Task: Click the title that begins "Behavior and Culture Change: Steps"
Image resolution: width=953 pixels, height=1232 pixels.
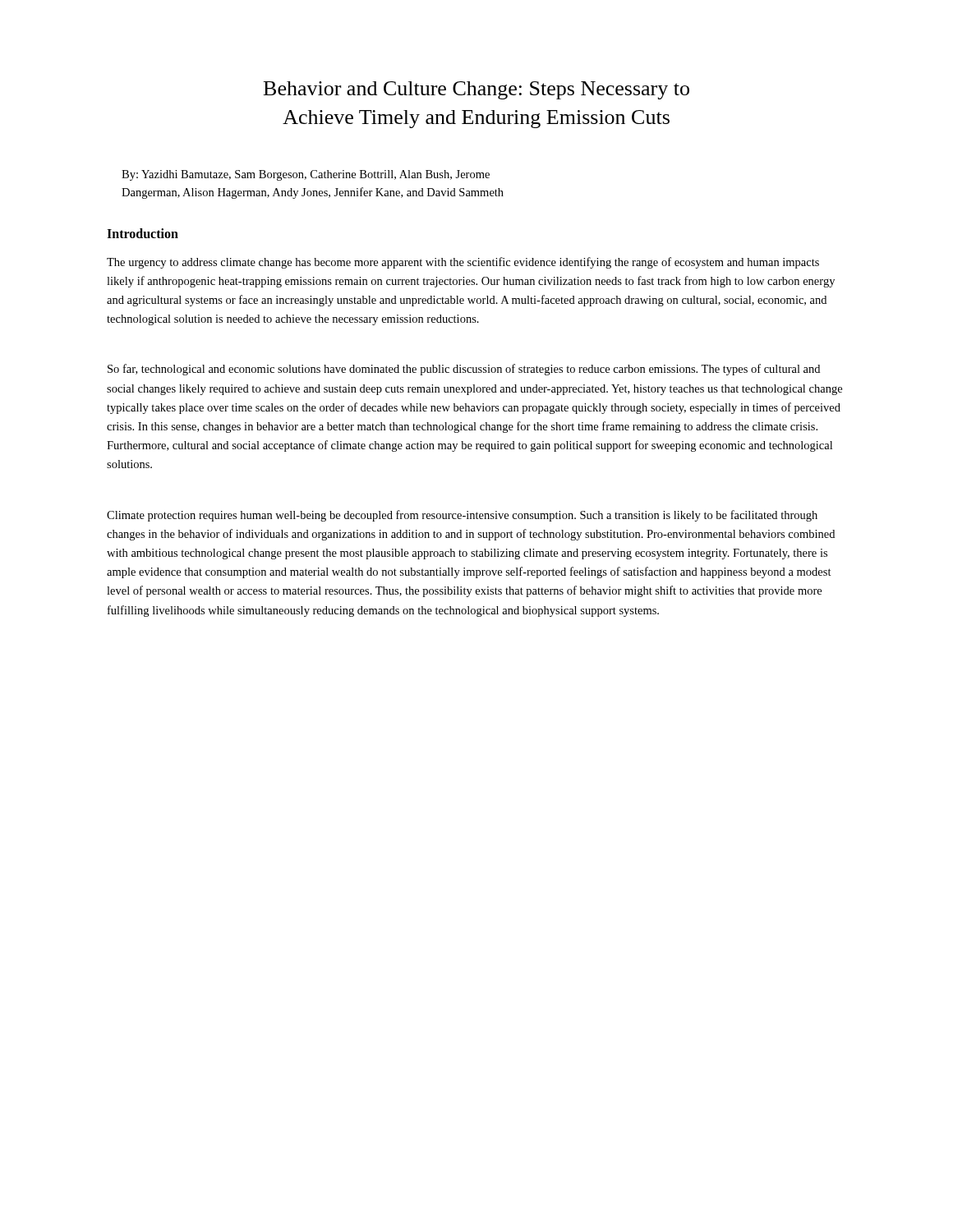Action: pyautogui.click(x=476, y=103)
